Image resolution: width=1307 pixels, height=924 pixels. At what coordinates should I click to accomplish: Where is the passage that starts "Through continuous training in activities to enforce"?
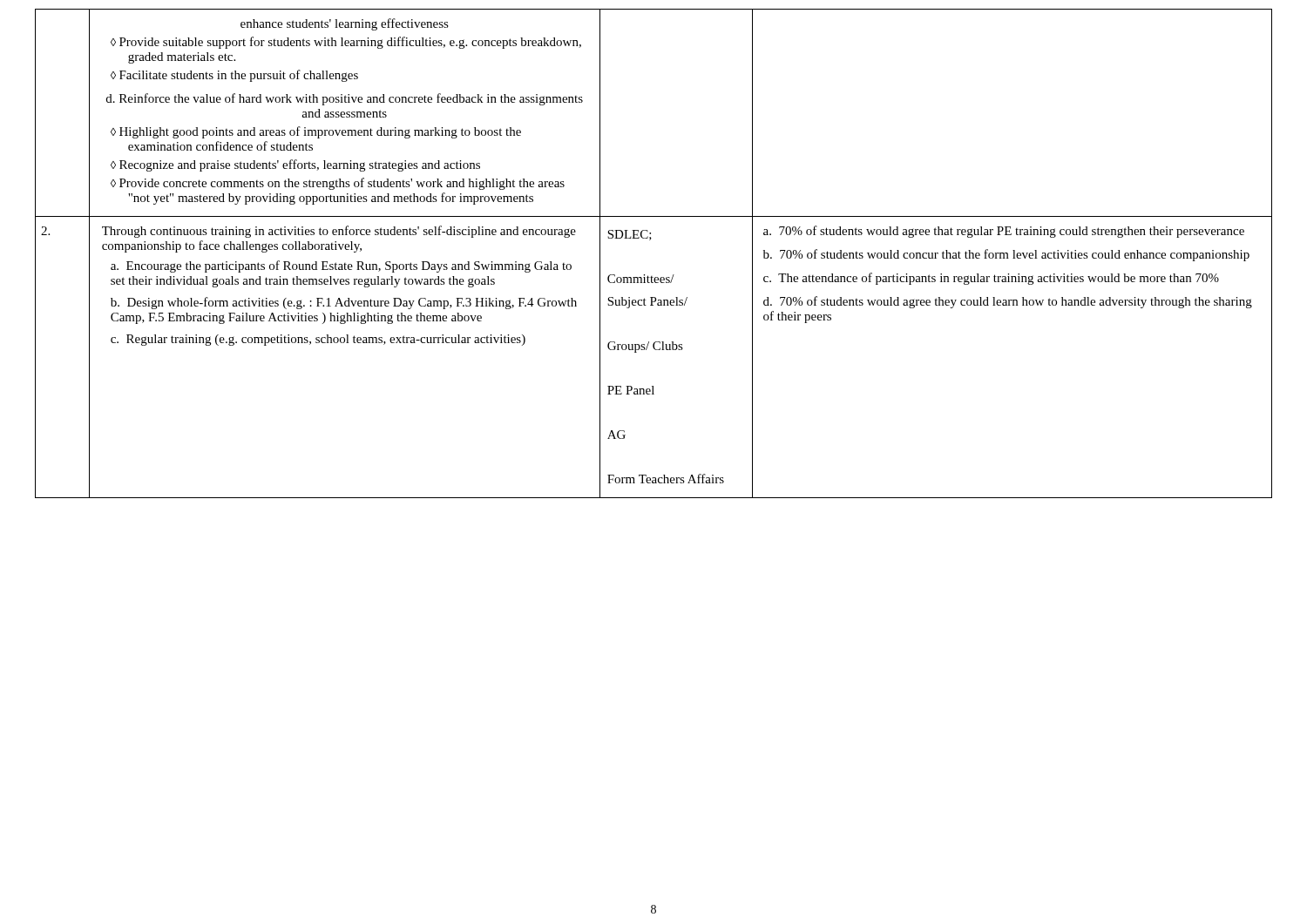point(344,285)
